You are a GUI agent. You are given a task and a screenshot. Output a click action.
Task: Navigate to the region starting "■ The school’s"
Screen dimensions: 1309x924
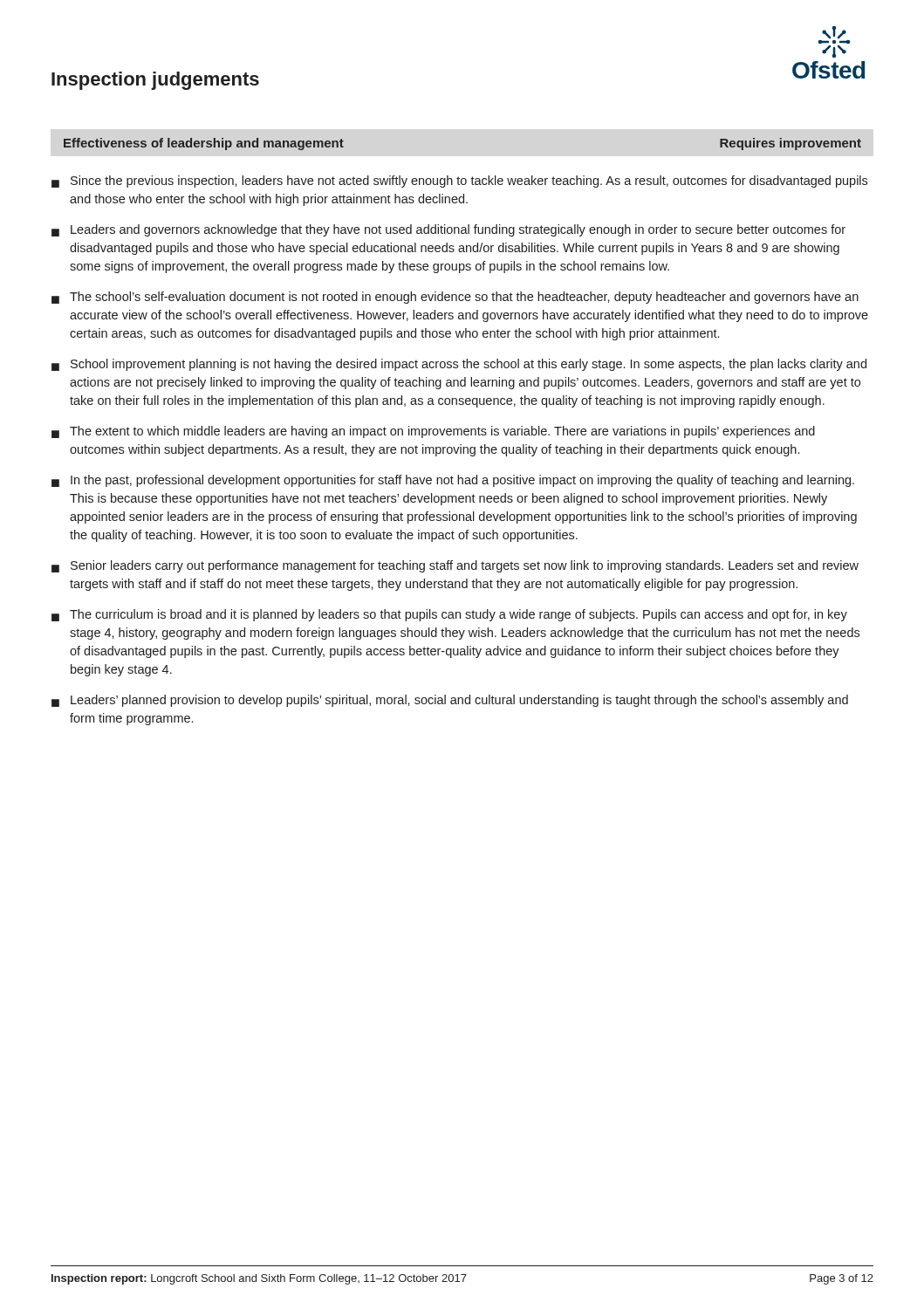[462, 316]
